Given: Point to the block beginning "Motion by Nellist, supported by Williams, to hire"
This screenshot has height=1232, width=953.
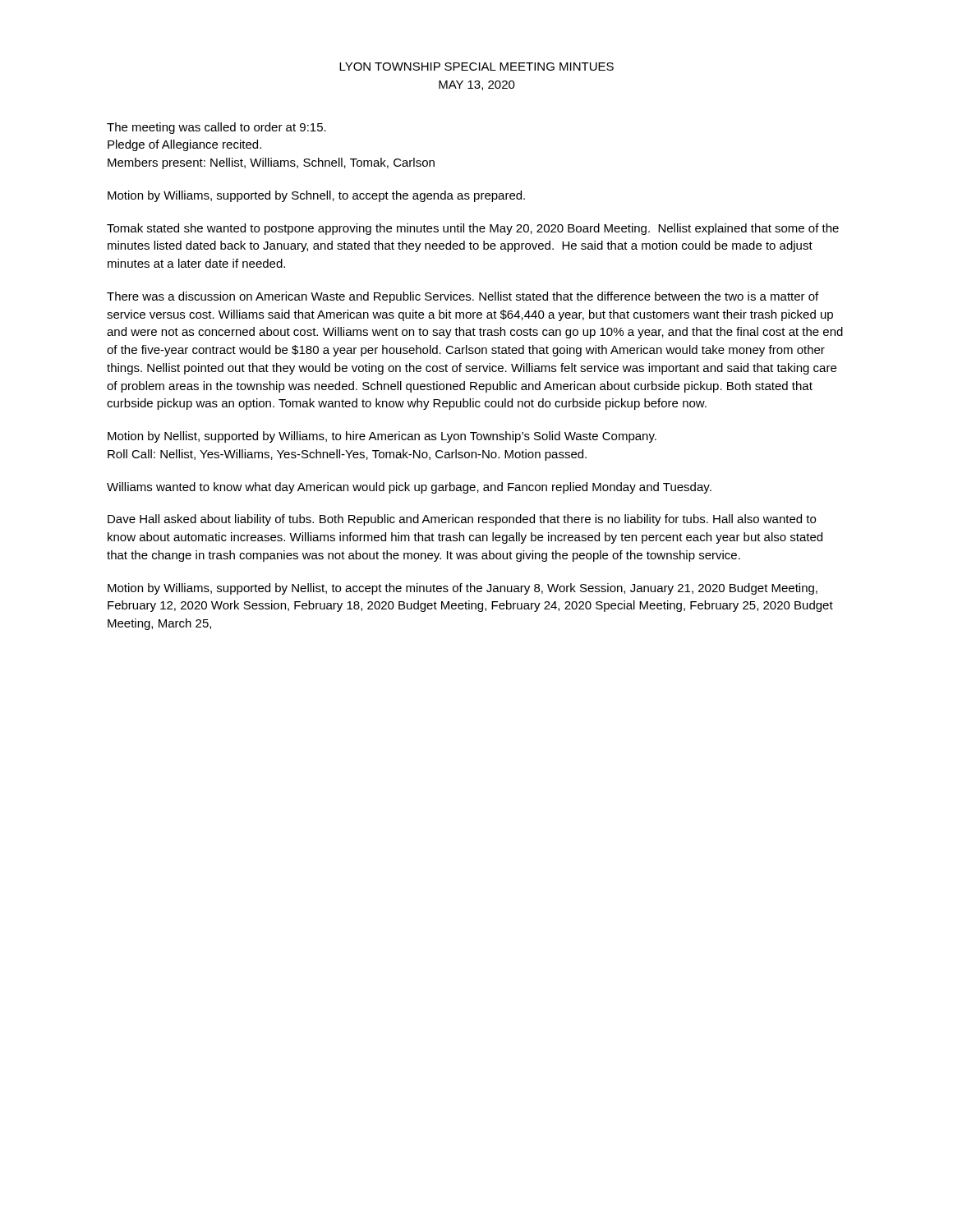Looking at the screenshot, I should pos(382,445).
